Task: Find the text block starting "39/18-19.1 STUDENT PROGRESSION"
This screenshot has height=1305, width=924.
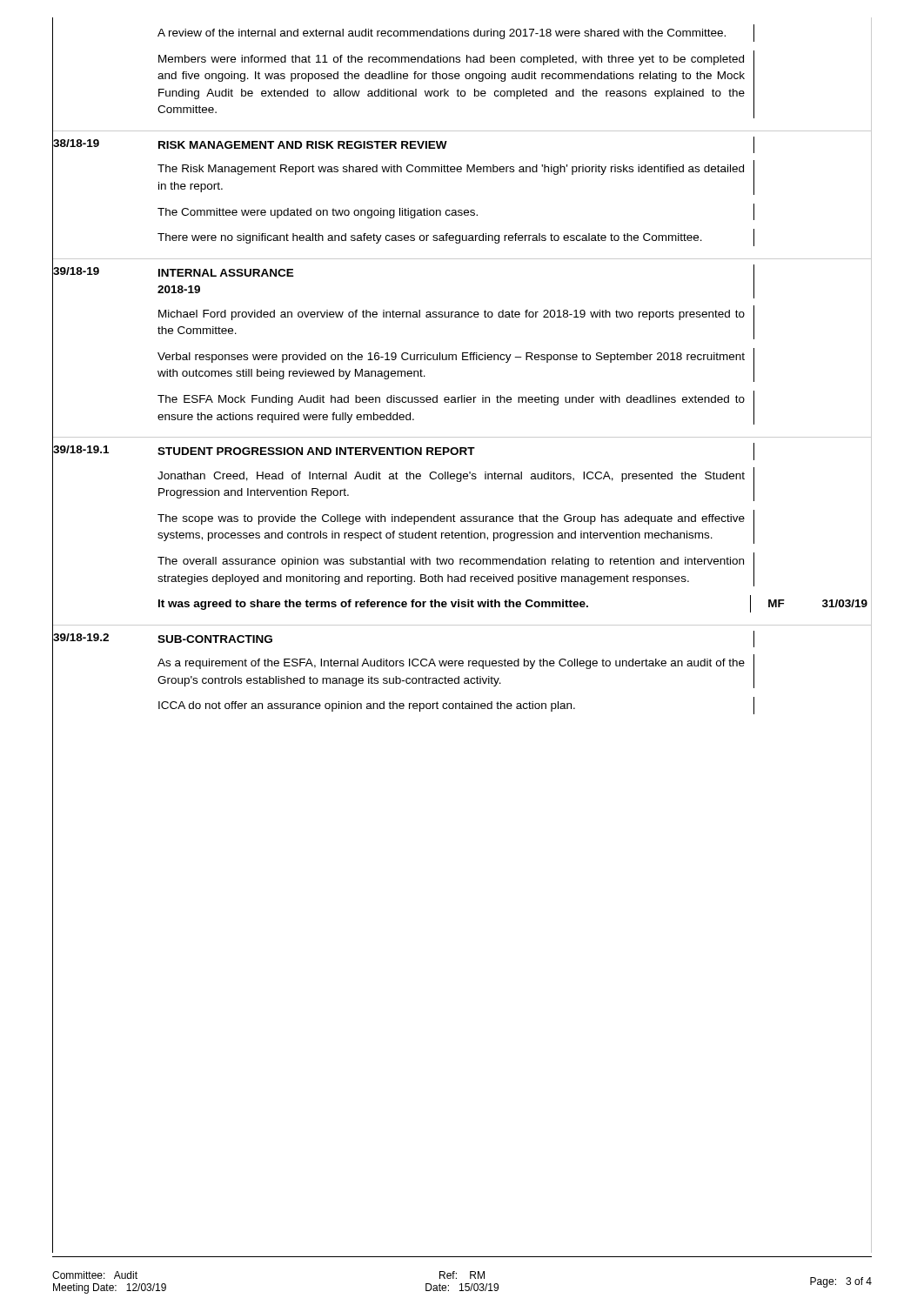Action: (x=462, y=451)
